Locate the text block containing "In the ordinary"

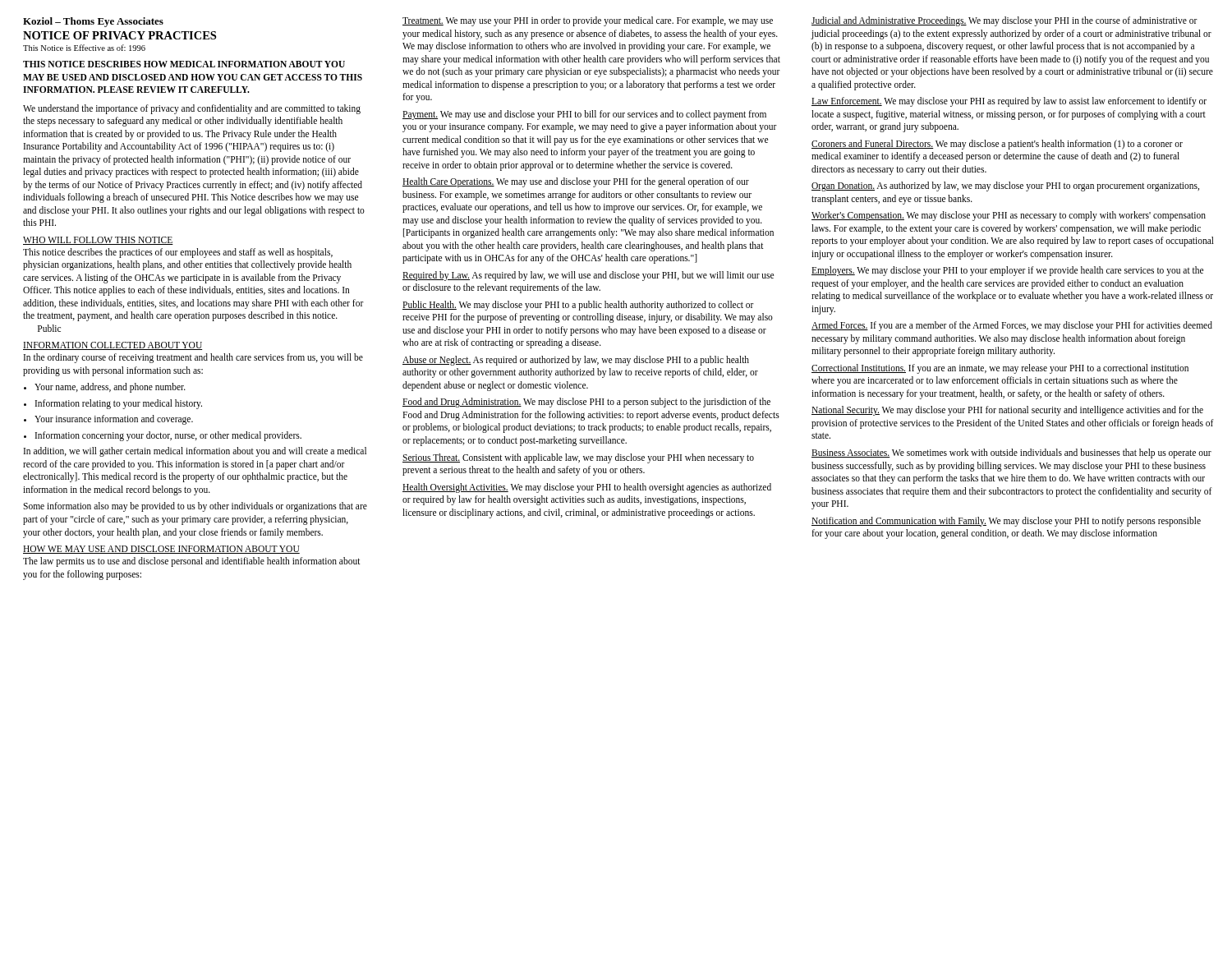[x=196, y=365]
